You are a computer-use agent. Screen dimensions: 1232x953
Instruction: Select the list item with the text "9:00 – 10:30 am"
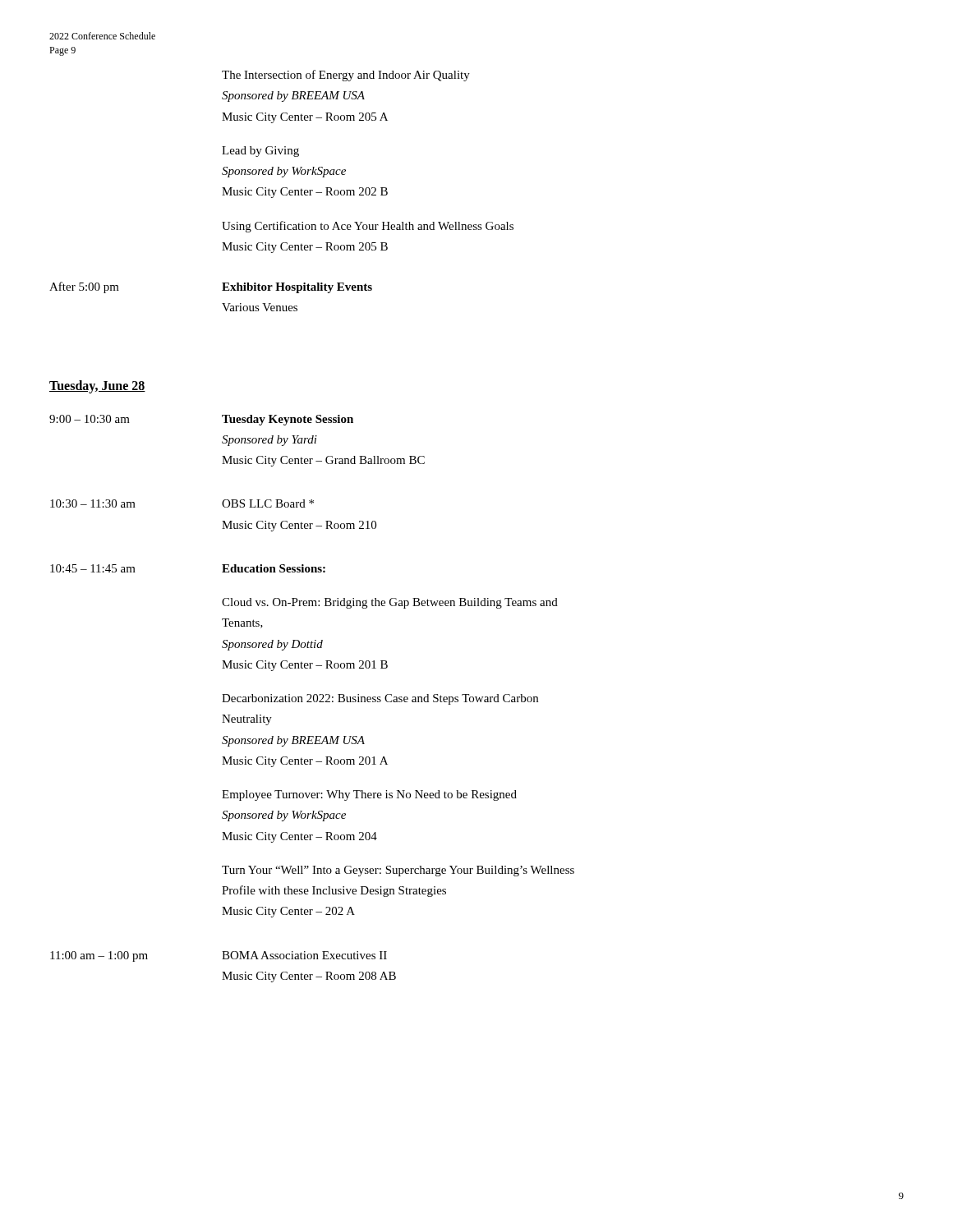tap(237, 441)
